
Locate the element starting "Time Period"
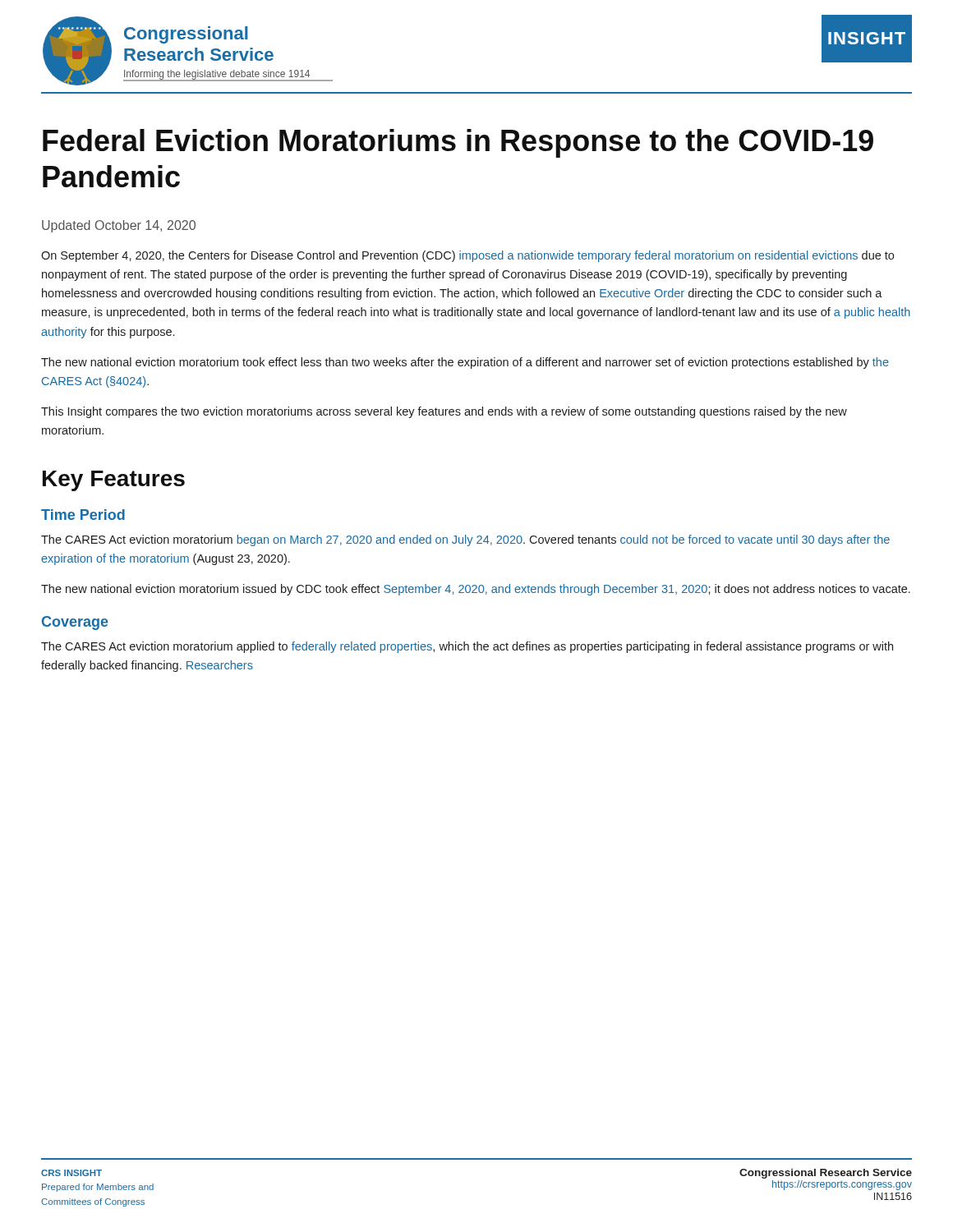83,515
